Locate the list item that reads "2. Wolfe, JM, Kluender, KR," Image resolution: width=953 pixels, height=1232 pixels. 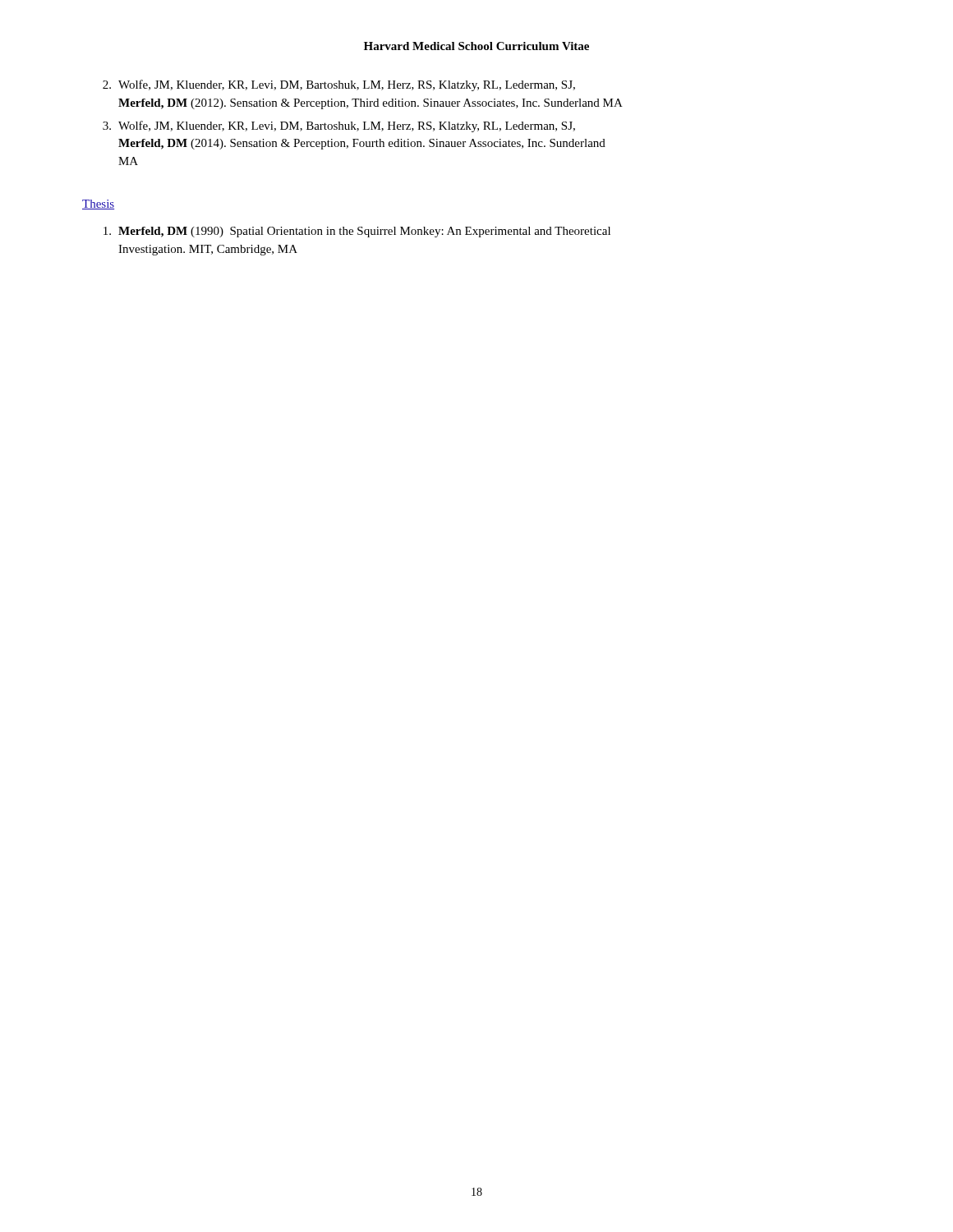point(476,94)
